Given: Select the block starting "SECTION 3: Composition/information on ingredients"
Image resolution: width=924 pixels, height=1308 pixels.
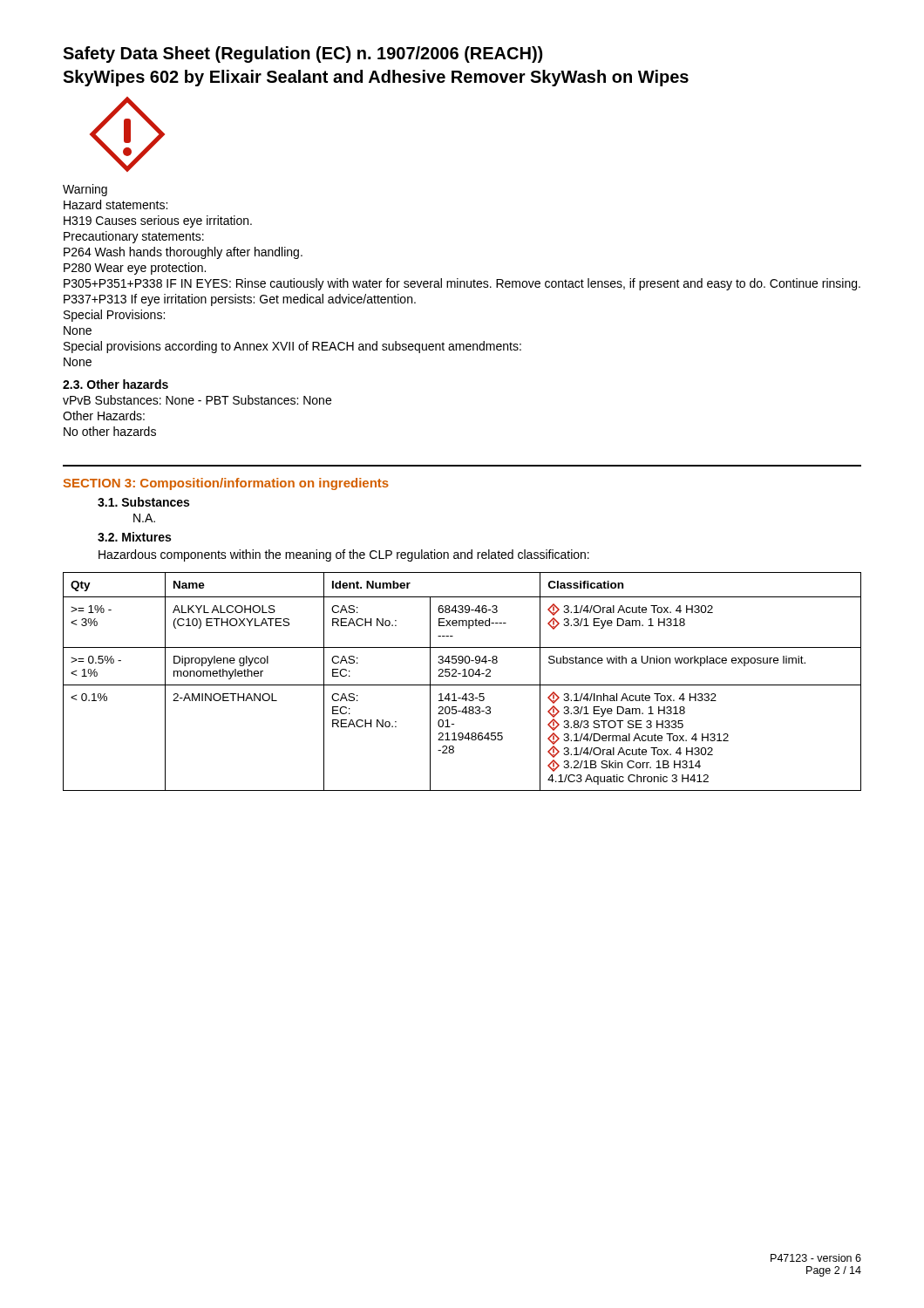Looking at the screenshot, I should pyautogui.click(x=226, y=483).
